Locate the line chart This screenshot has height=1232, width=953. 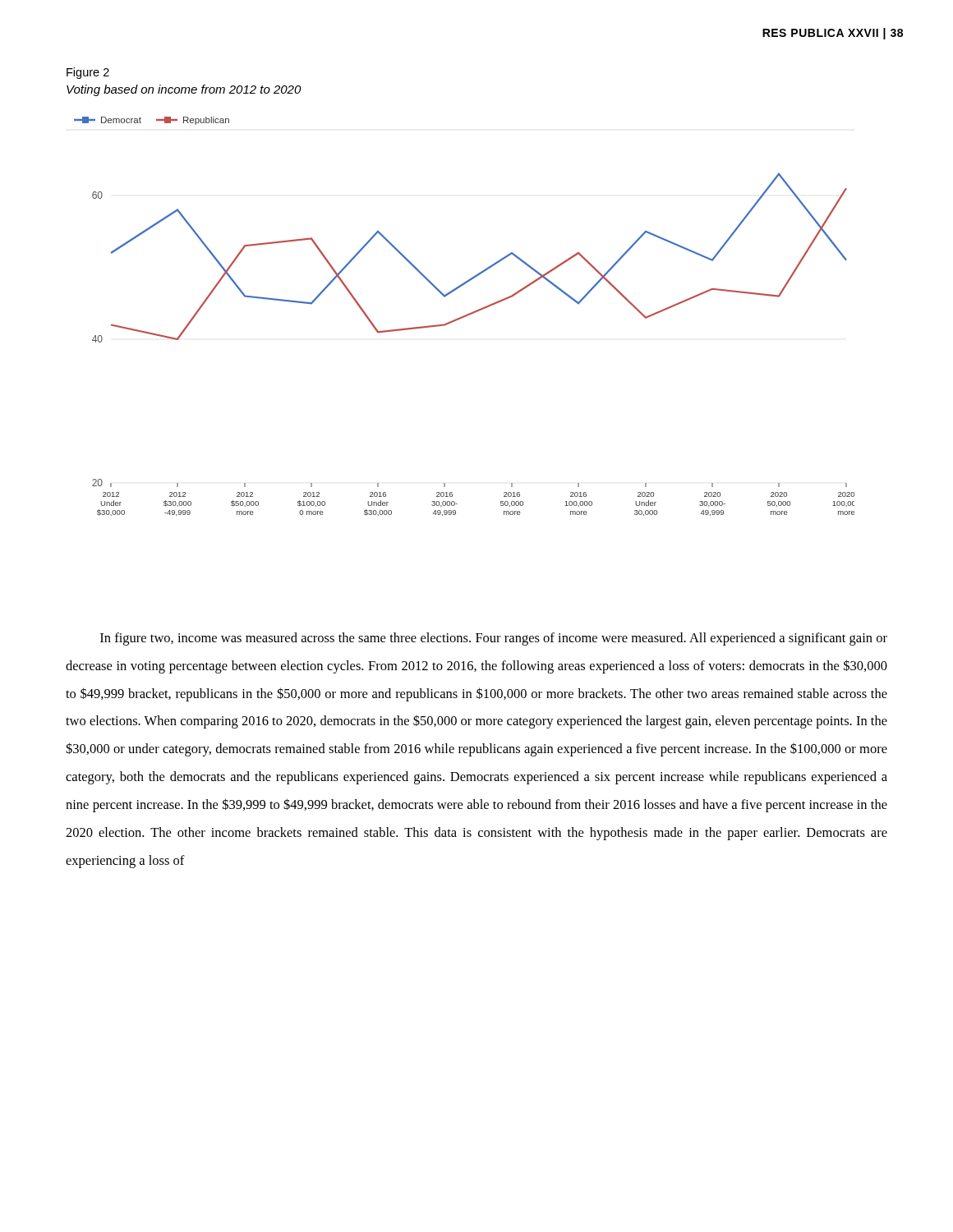pyautogui.click(x=460, y=349)
